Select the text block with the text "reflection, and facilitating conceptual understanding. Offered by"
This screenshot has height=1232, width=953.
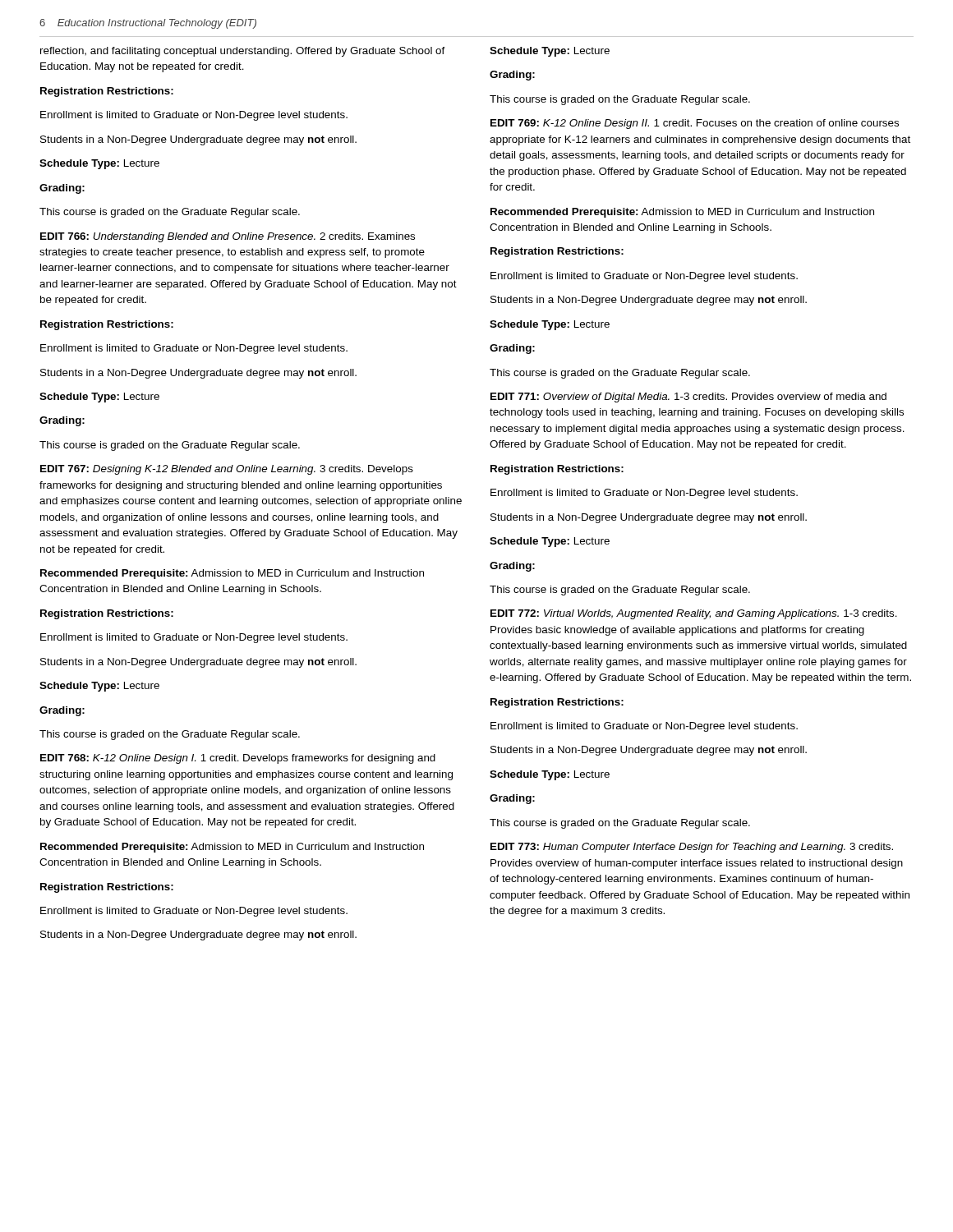251,59
